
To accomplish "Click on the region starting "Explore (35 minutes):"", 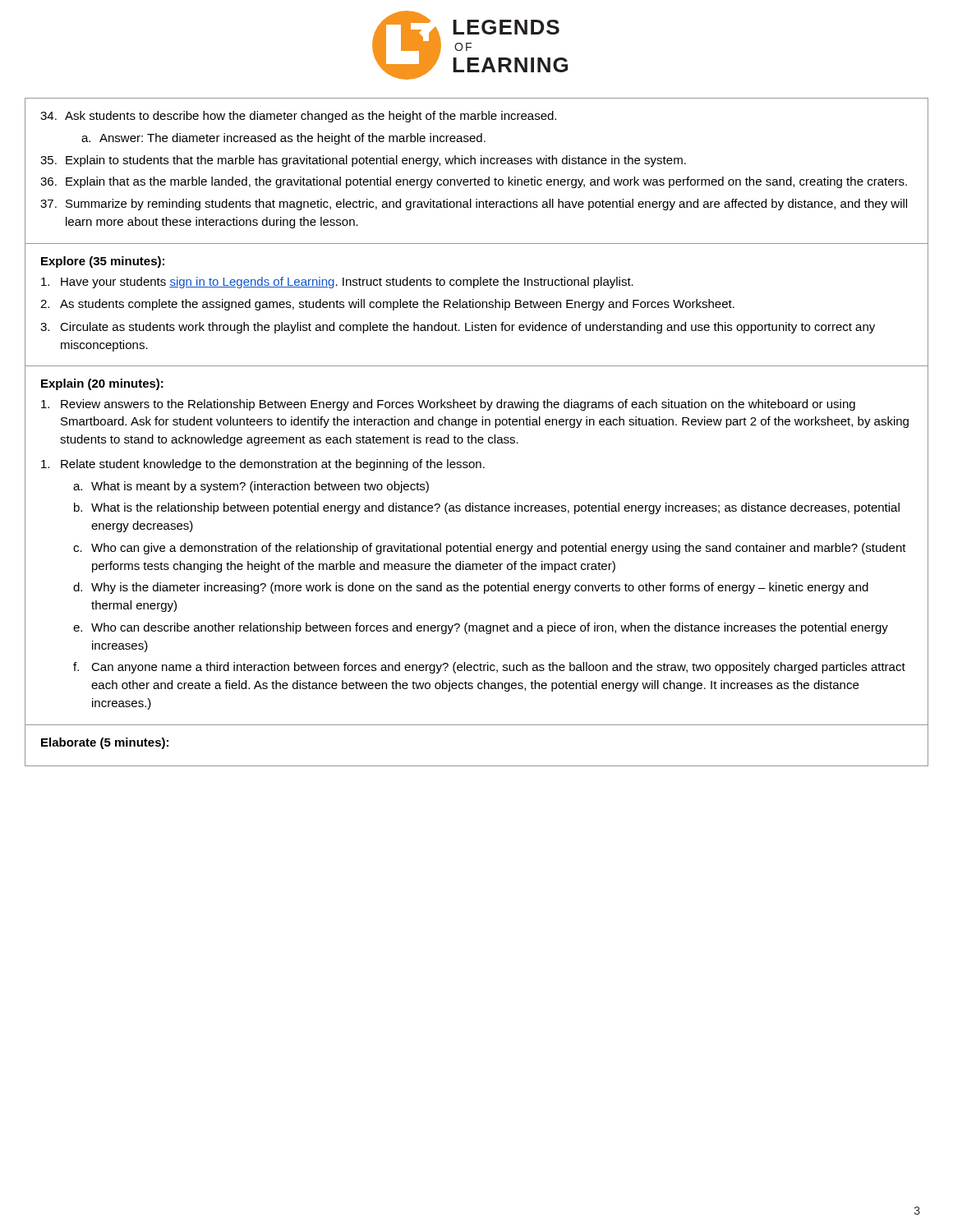I will 103,260.
